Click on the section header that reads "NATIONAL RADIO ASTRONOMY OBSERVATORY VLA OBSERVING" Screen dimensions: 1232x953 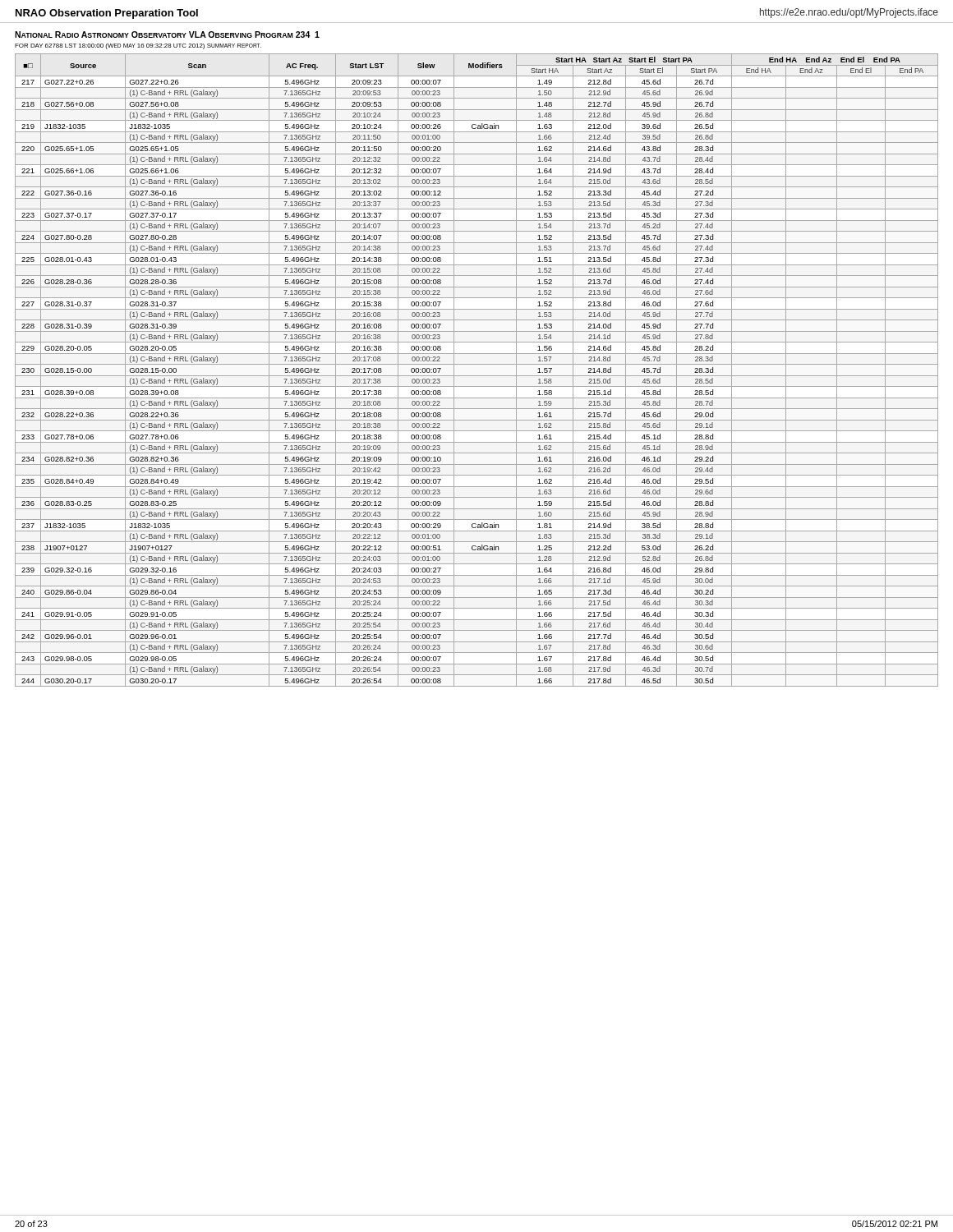(x=167, y=34)
